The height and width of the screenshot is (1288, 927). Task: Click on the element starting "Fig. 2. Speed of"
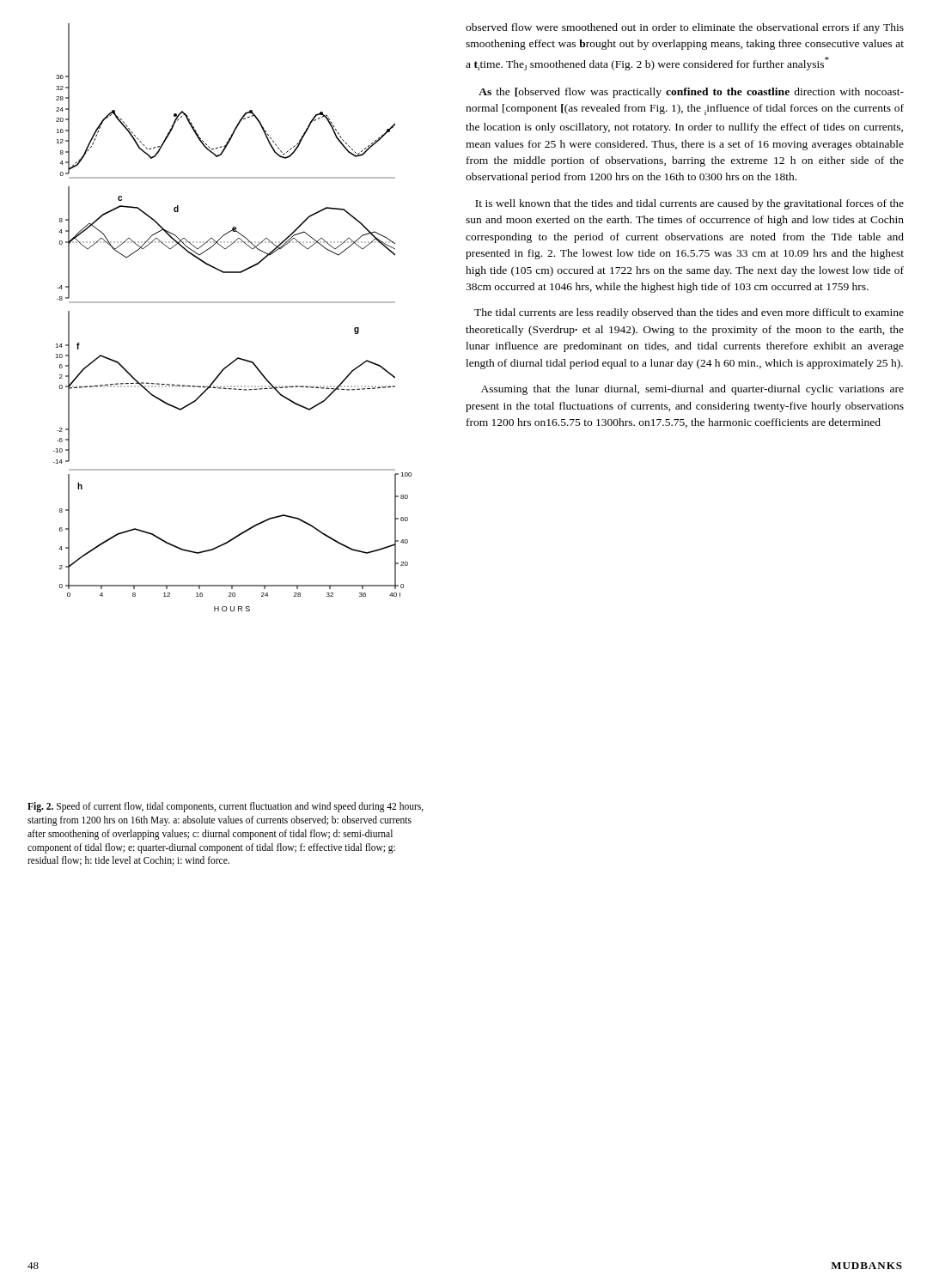pos(226,834)
